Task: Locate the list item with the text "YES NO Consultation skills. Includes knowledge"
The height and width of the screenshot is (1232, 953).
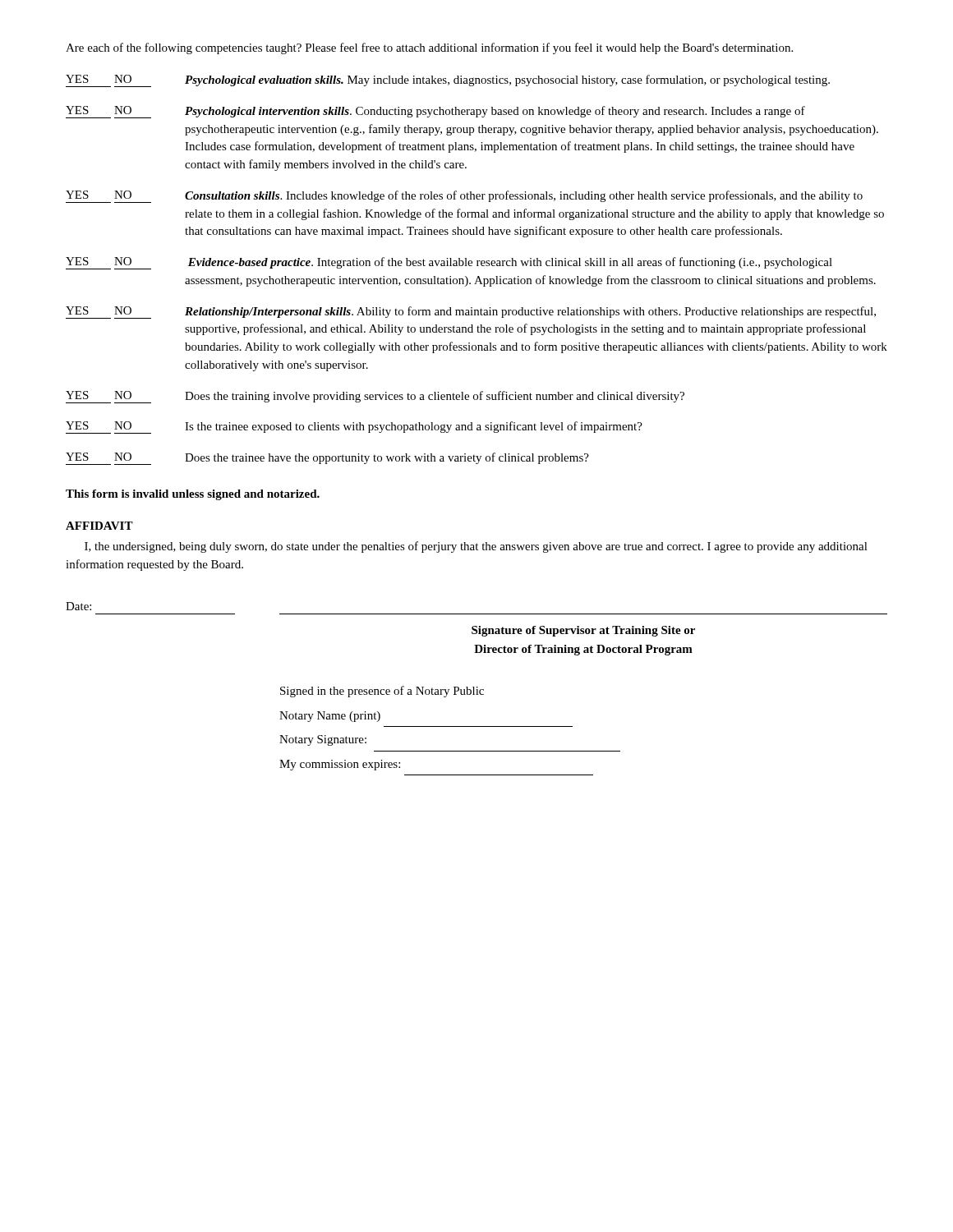Action: 476,214
